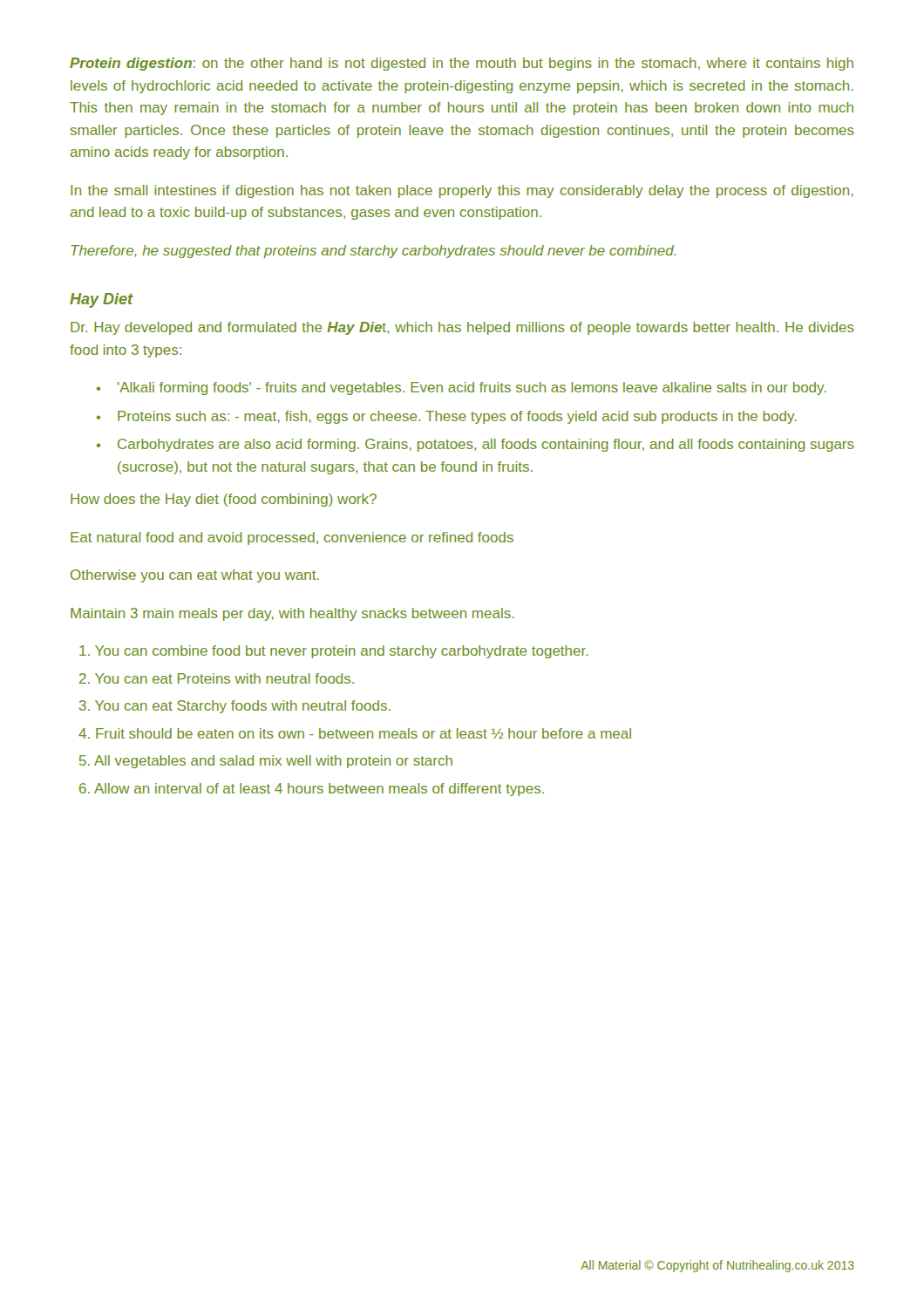Image resolution: width=924 pixels, height=1308 pixels.
Task: Find the block starting "2. You can eat Proteins with neutral"
Action: pos(217,678)
